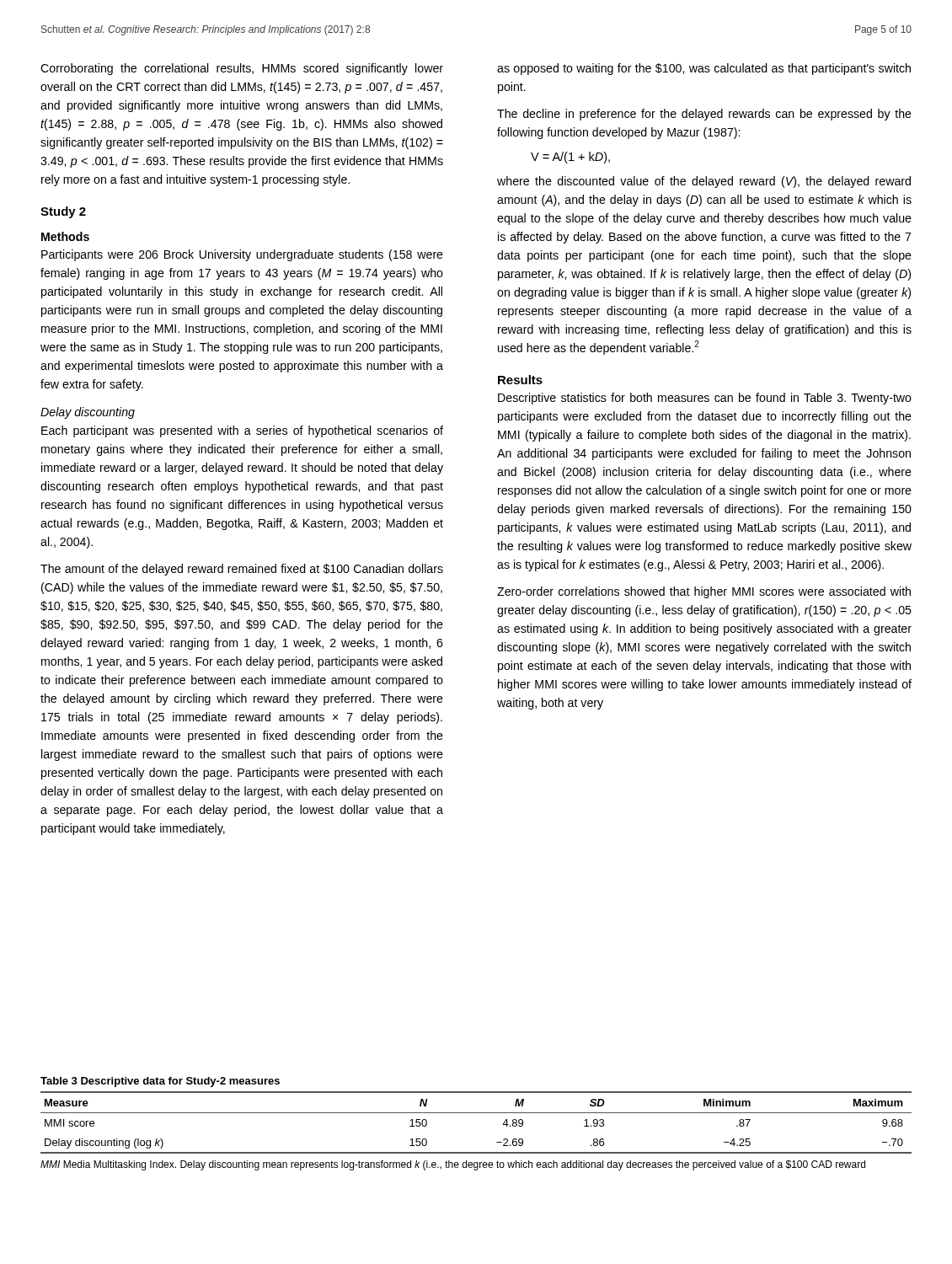952x1264 pixels.
Task: Click the passage that begins "where the discounted value of"
Action: click(704, 265)
